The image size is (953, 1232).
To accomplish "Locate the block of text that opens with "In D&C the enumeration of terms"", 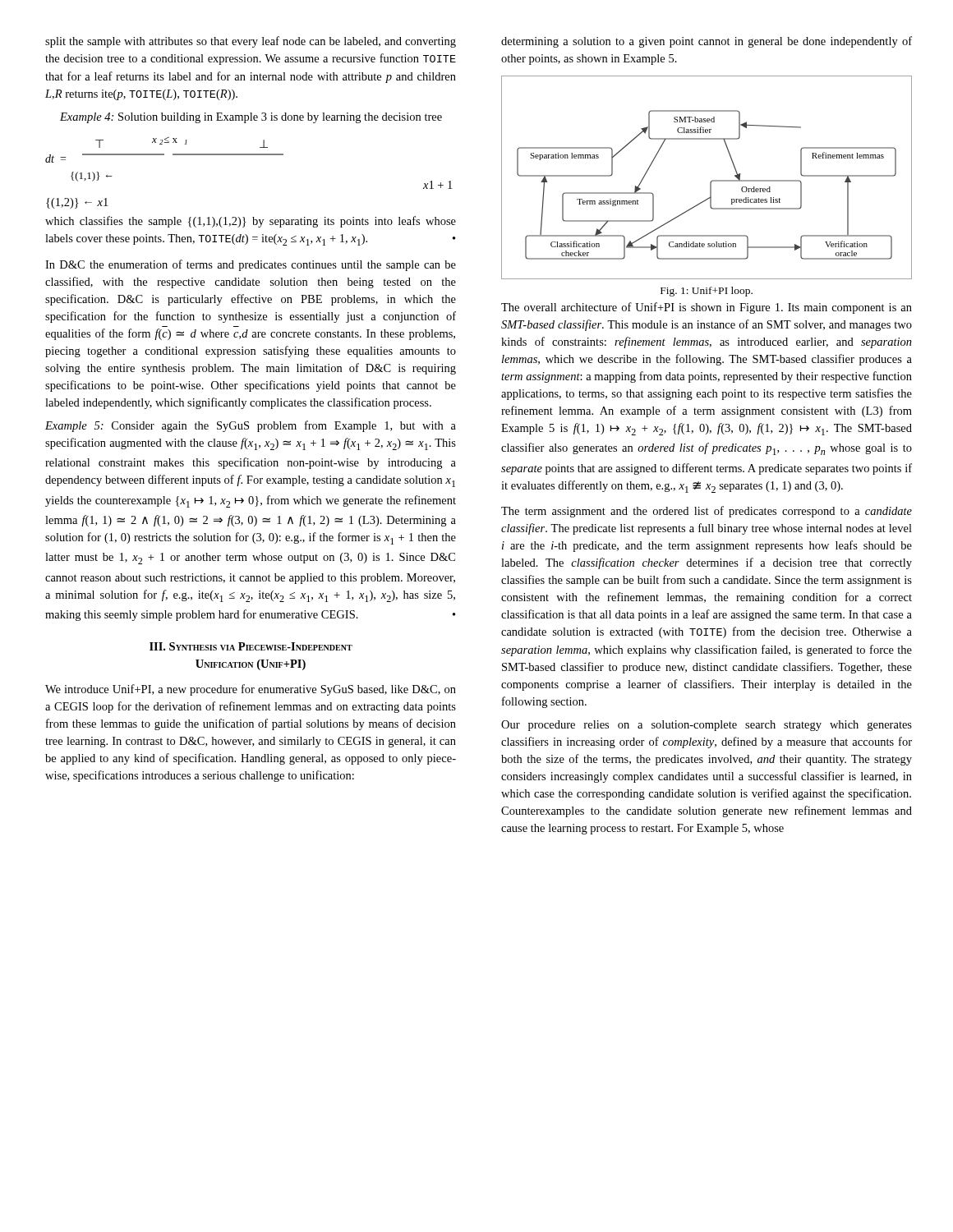I will pos(251,334).
